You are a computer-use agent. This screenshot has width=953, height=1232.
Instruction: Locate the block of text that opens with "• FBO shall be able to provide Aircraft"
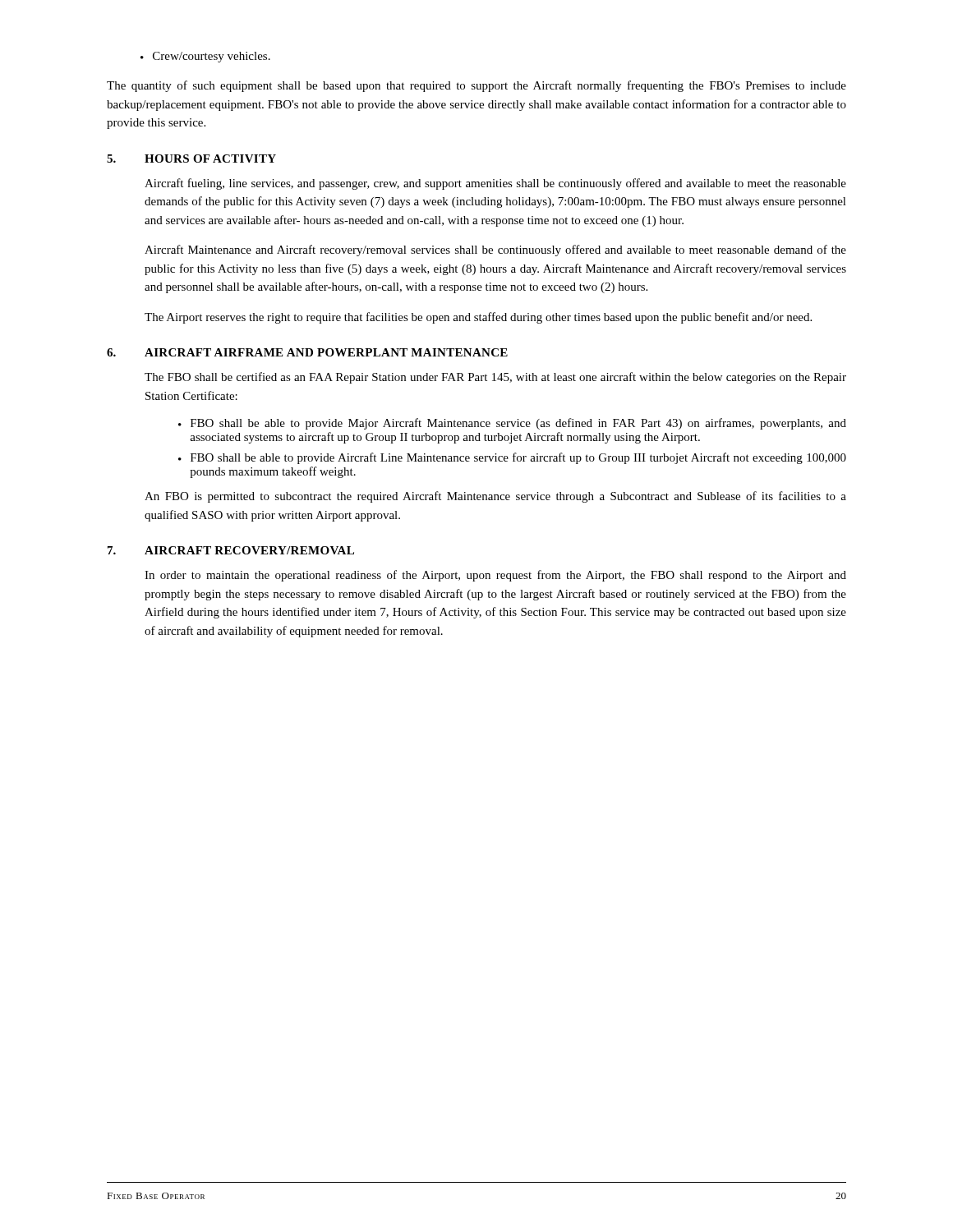(512, 465)
